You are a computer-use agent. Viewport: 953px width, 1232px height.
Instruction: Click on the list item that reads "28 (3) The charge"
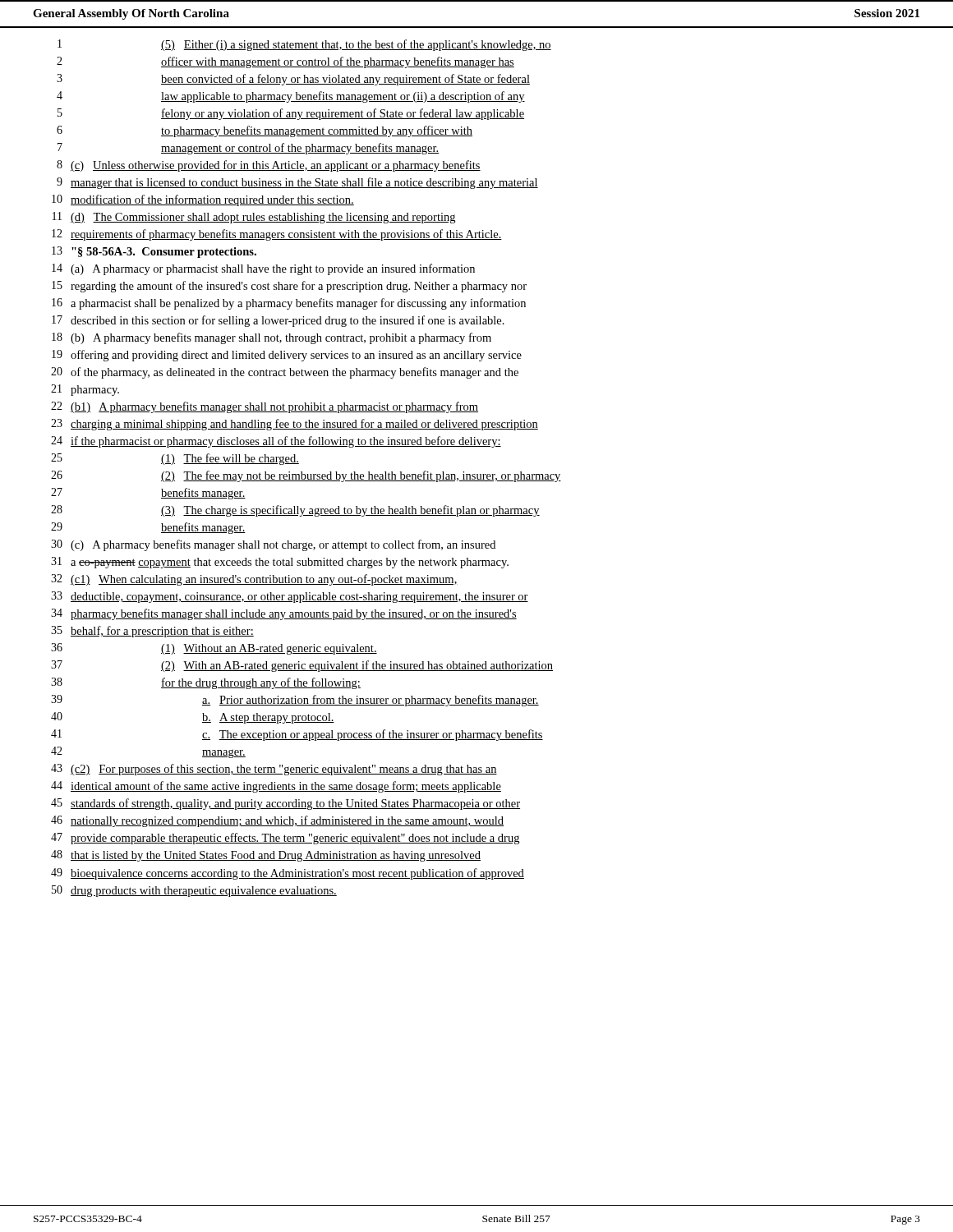point(476,519)
